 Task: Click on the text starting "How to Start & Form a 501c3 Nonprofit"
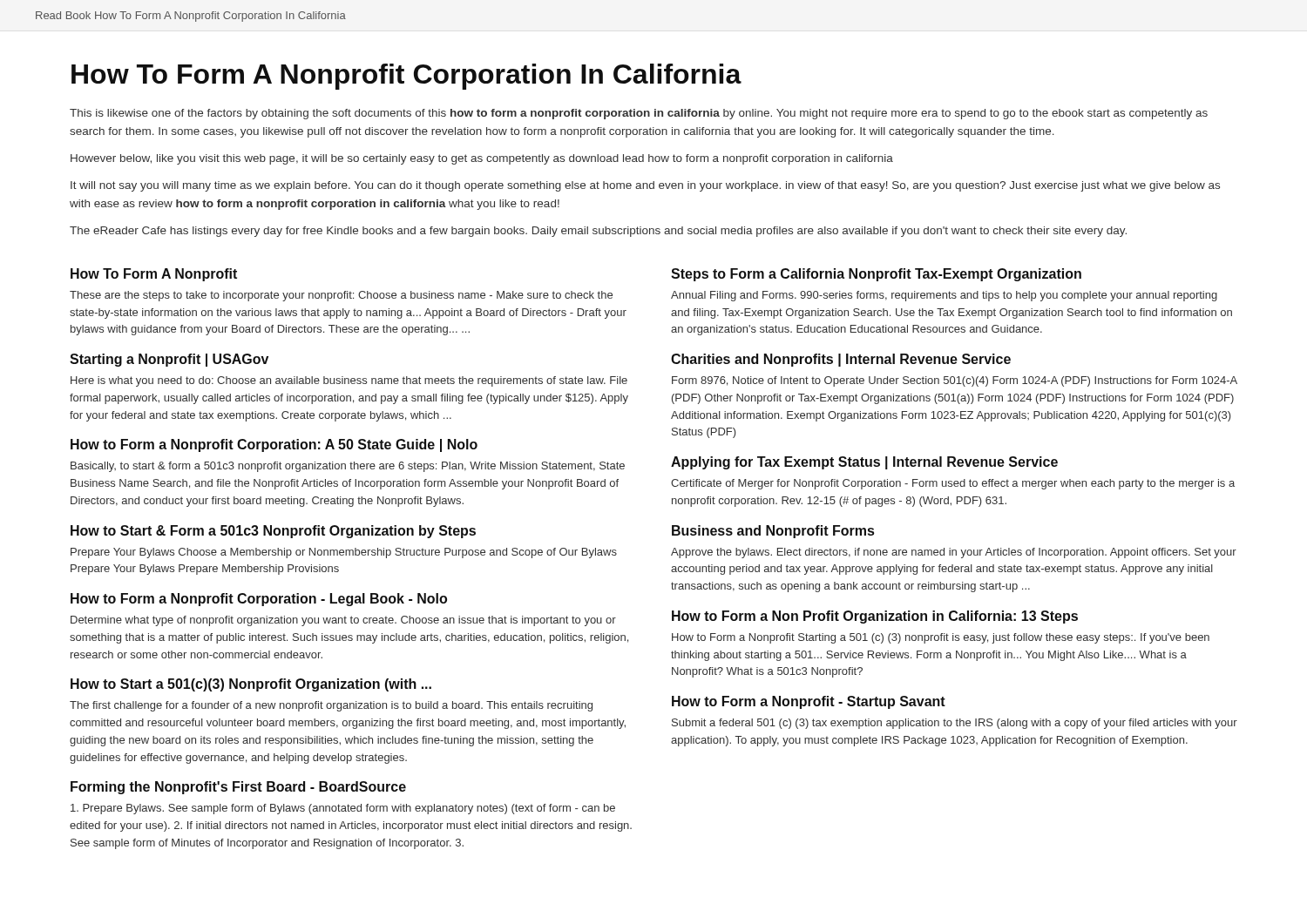click(273, 531)
